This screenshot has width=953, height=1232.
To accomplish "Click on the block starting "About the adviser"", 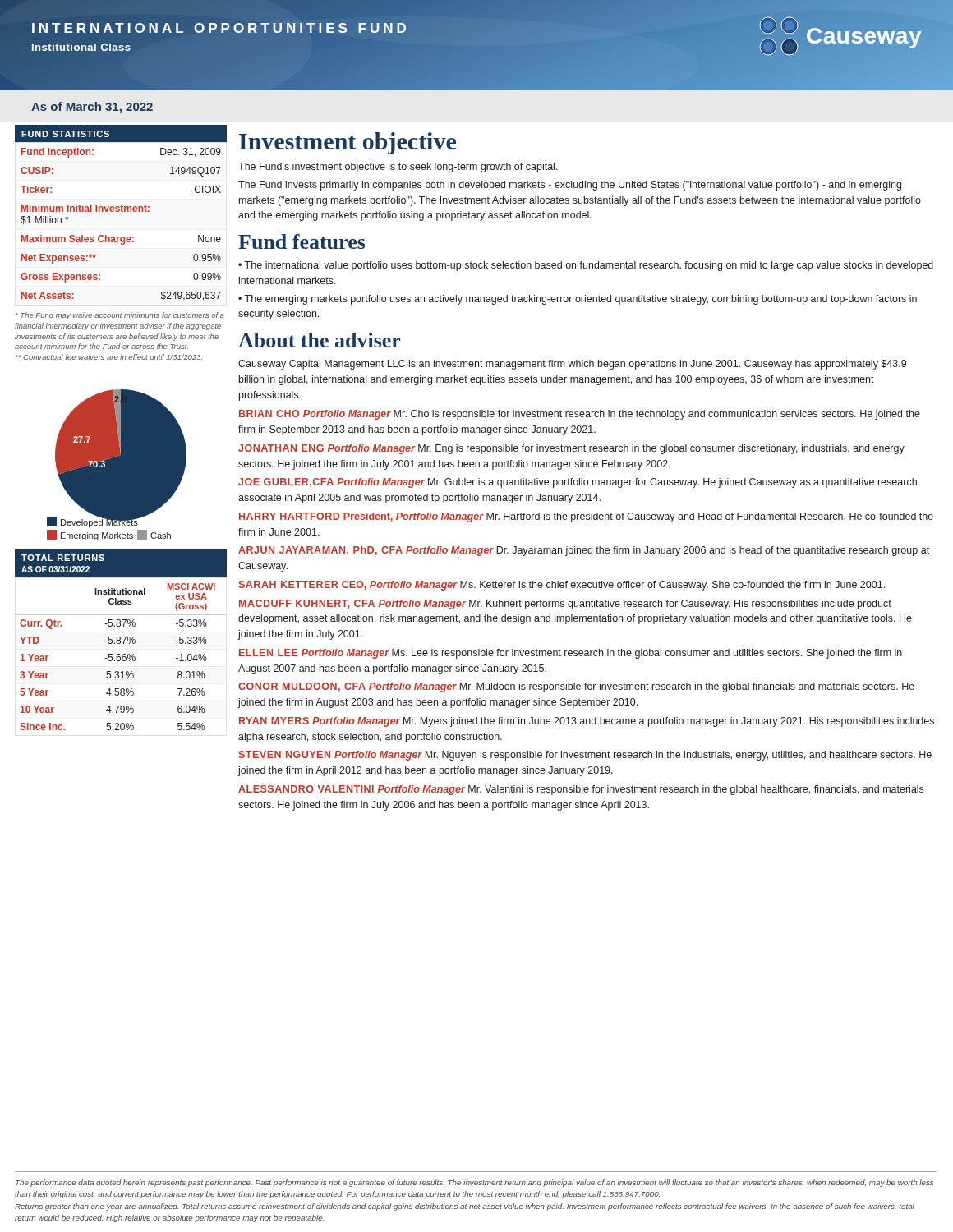I will click(x=320, y=340).
